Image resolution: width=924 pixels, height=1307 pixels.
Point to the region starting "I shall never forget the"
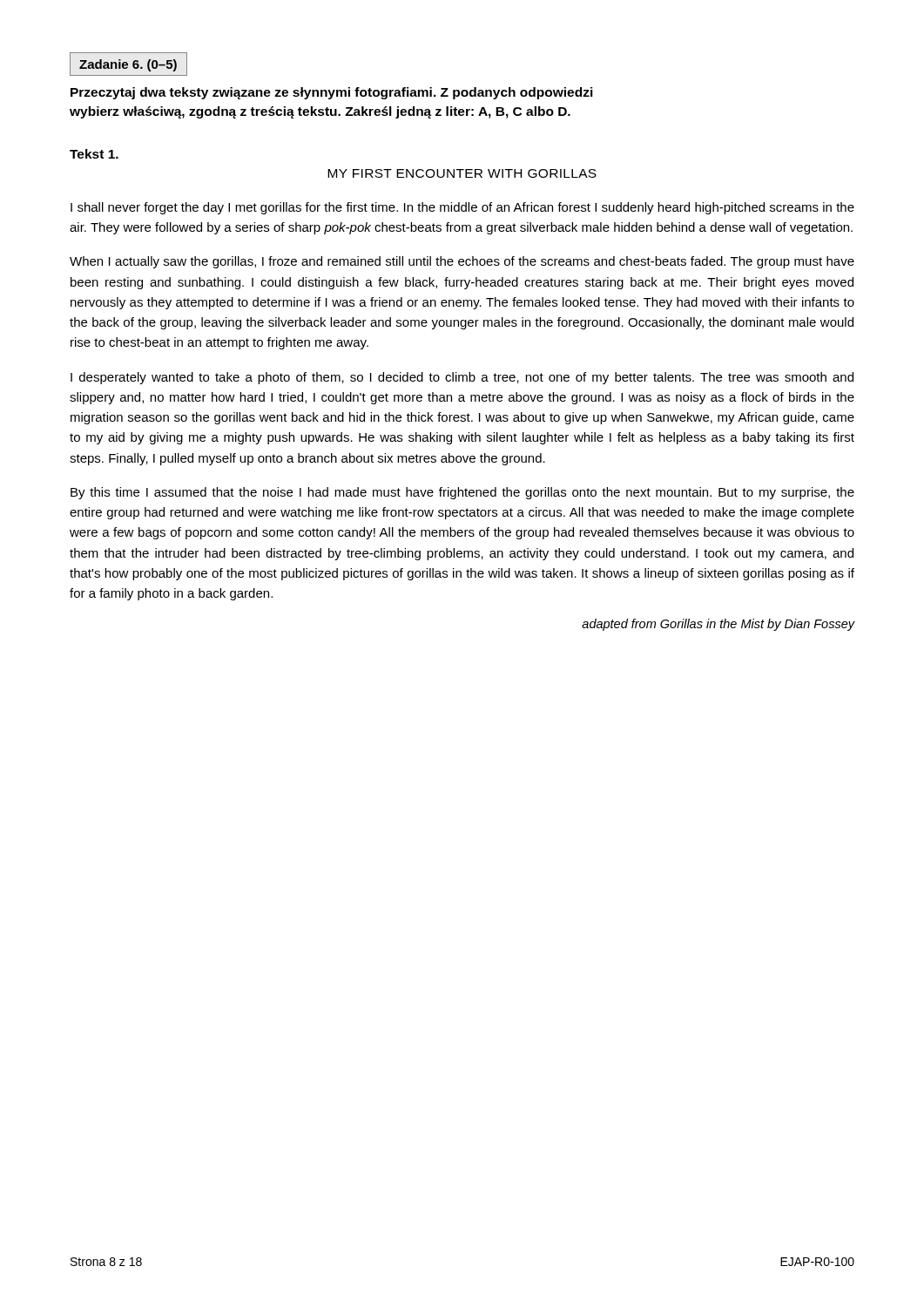462,217
